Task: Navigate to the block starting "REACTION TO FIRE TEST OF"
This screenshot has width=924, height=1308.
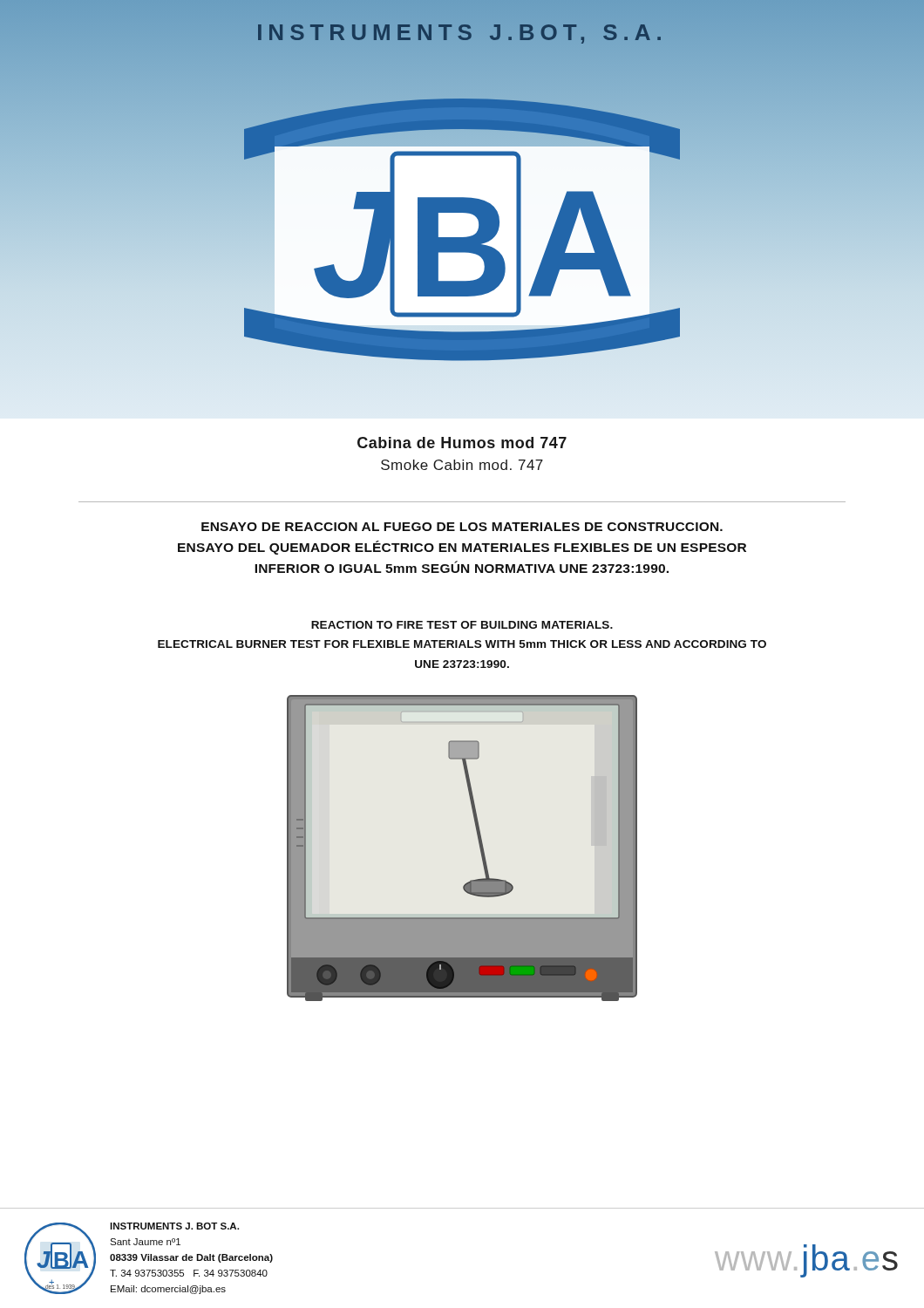Action: pos(462,644)
